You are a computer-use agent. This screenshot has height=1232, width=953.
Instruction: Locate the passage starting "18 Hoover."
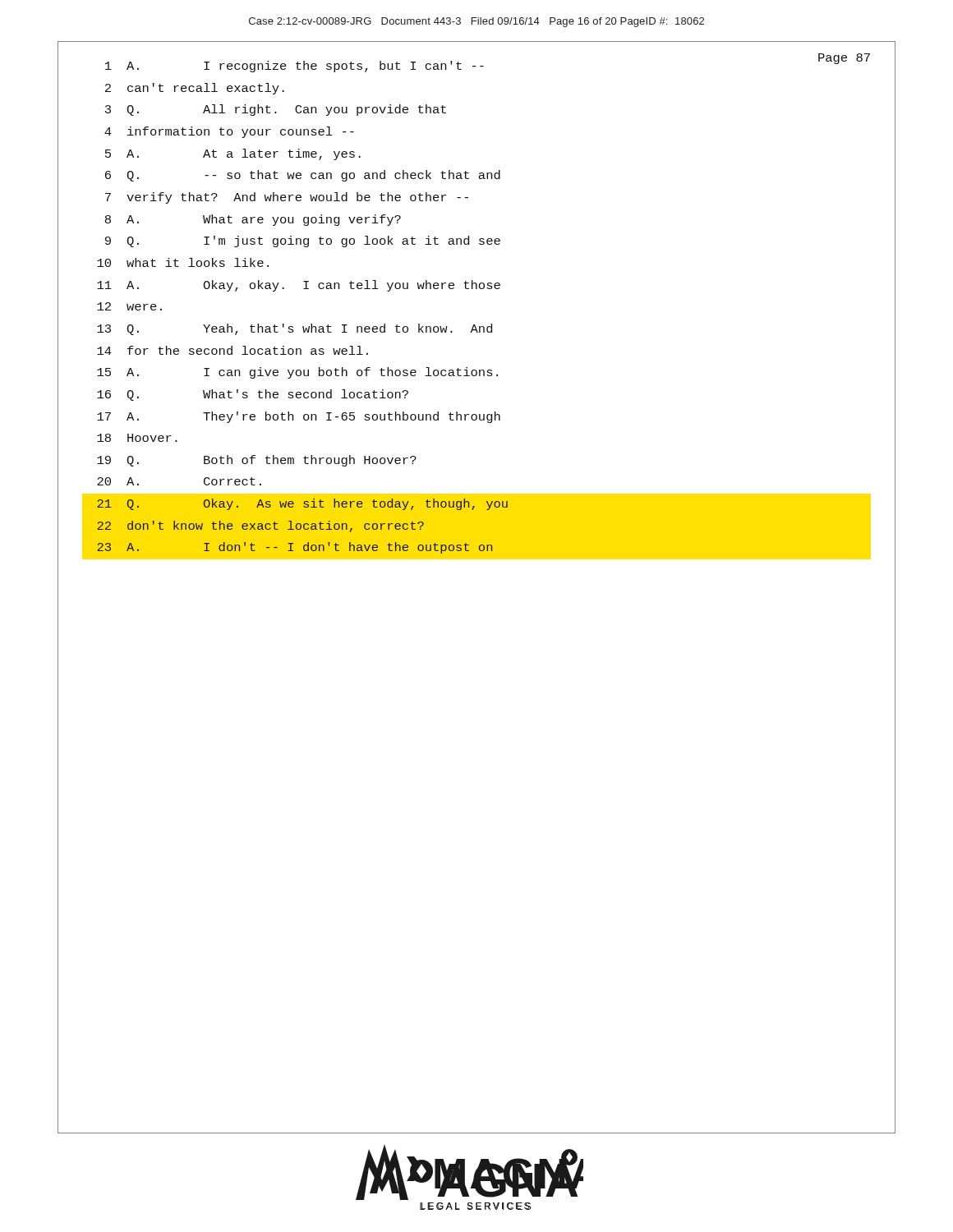click(137, 438)
